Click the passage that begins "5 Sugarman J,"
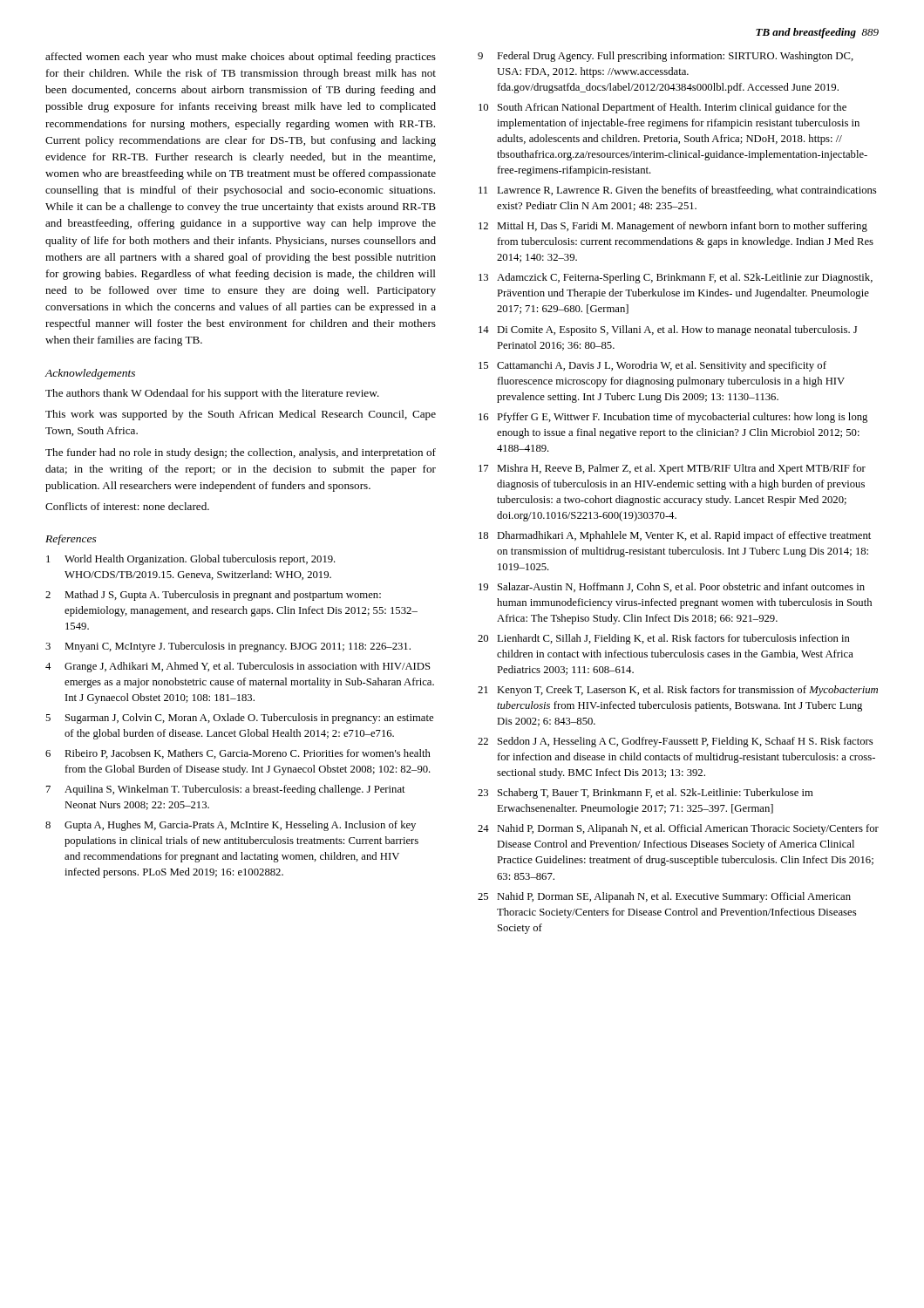 (241, 725)
